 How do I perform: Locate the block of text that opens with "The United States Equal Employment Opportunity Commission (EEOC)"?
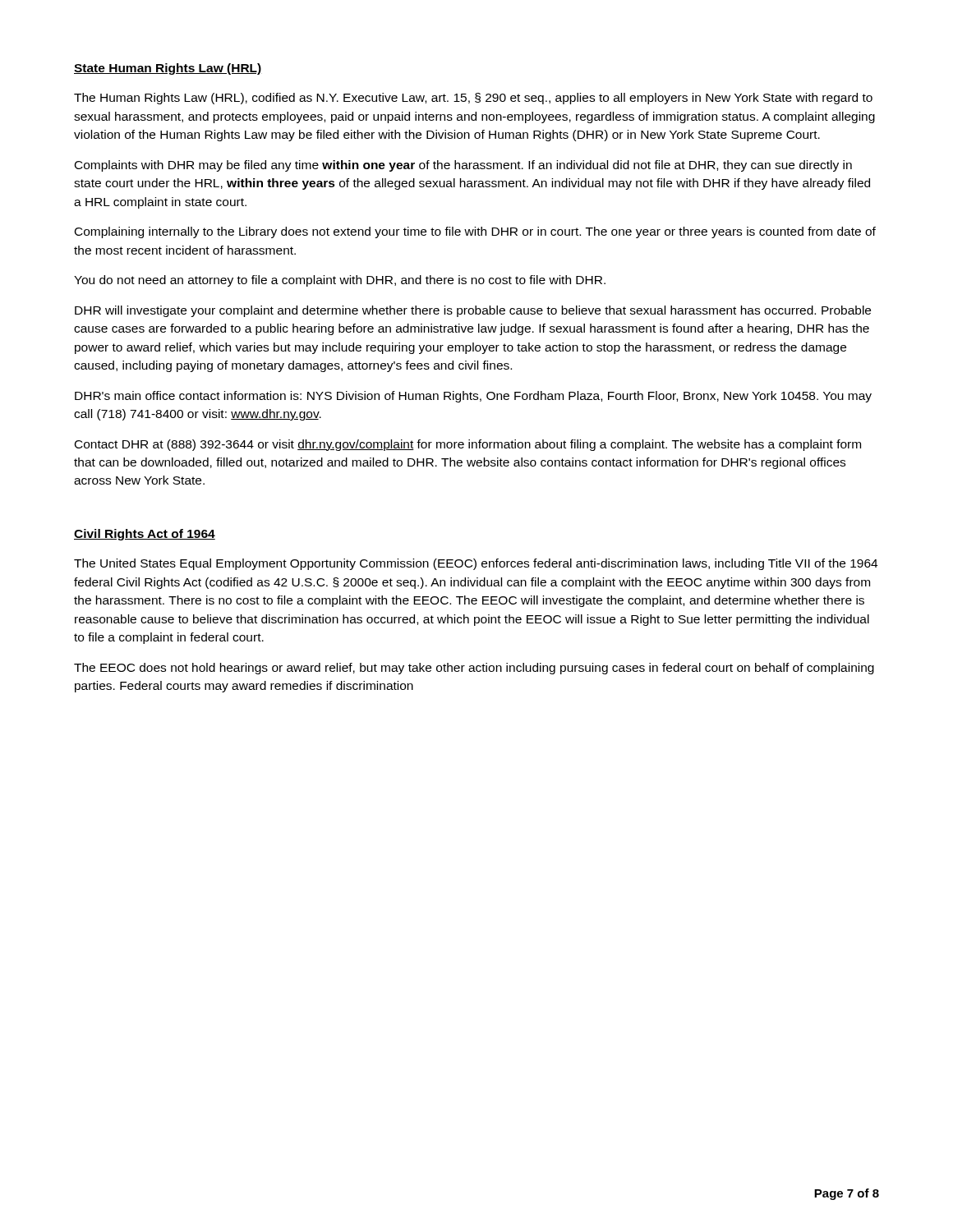click(476, 600)
